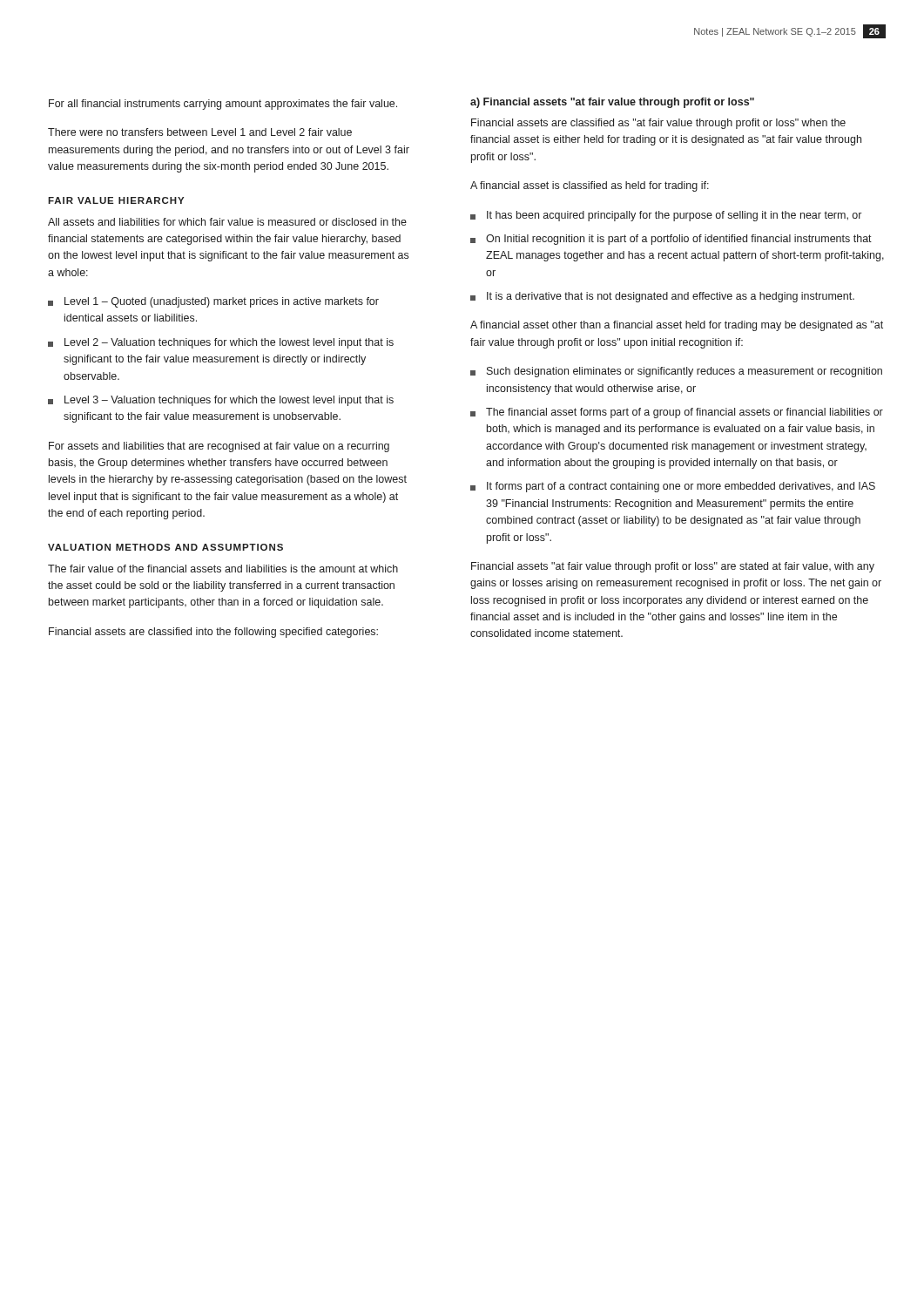This screenshot has width=924, height=1307.
Task: Find the text block starting "A financial asset other than a financial asset"
Action: (677, 334)
